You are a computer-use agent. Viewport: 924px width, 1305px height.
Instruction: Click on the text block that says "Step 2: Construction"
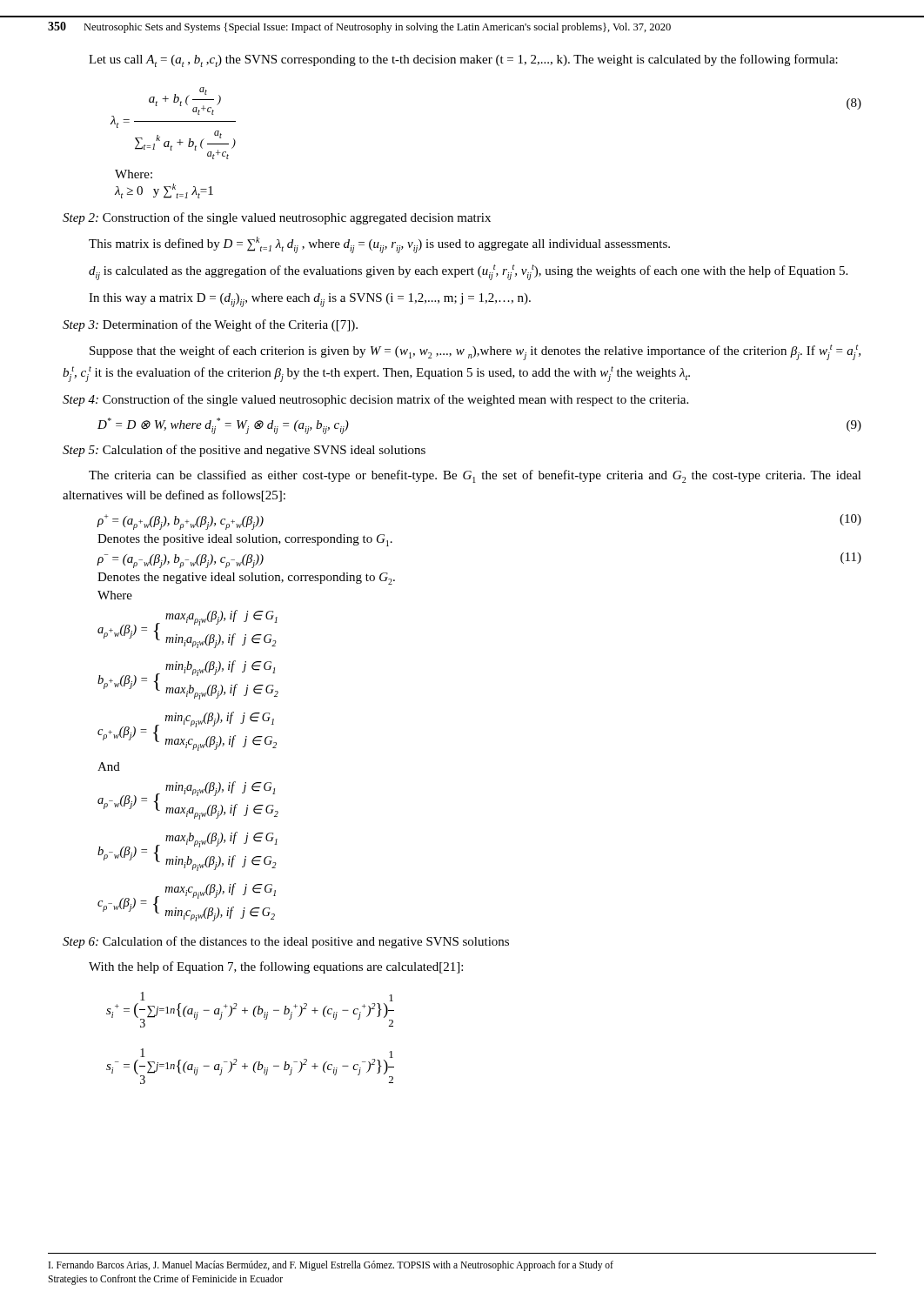pos(462,259)
